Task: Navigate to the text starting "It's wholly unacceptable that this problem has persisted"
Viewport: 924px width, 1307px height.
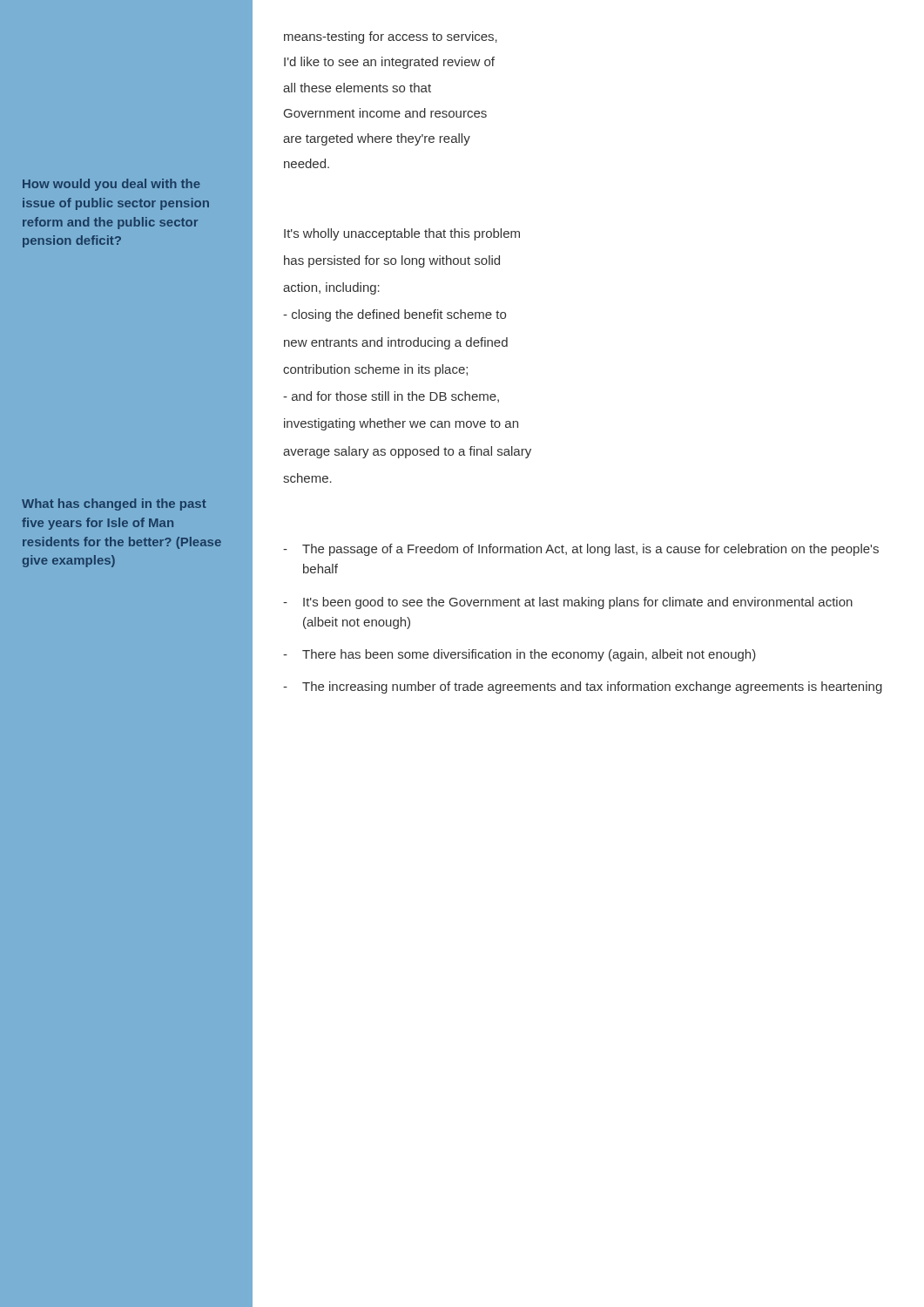Action: (x=402, y=234)
